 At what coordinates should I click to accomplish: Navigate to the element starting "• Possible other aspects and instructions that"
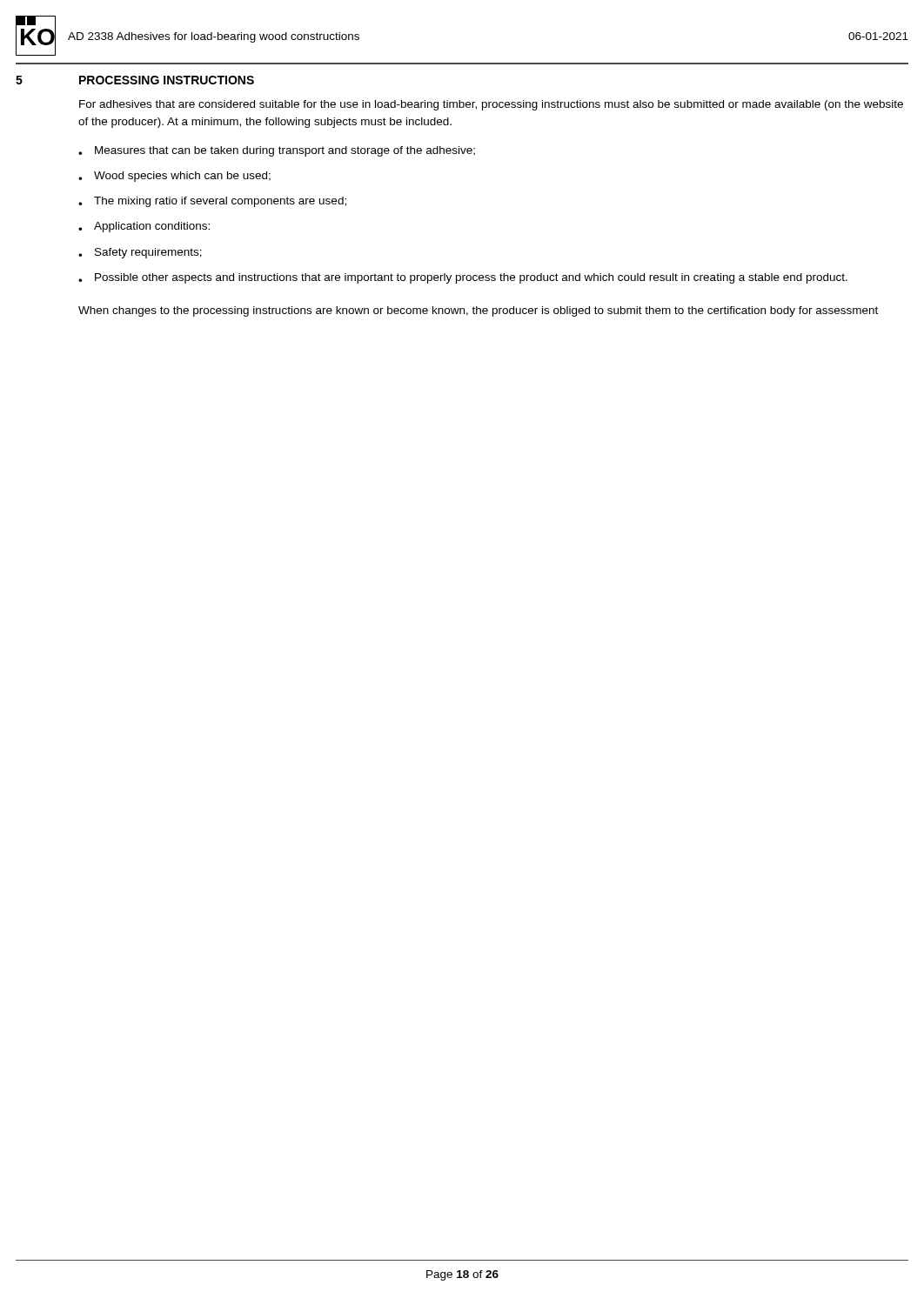point(463,279)
